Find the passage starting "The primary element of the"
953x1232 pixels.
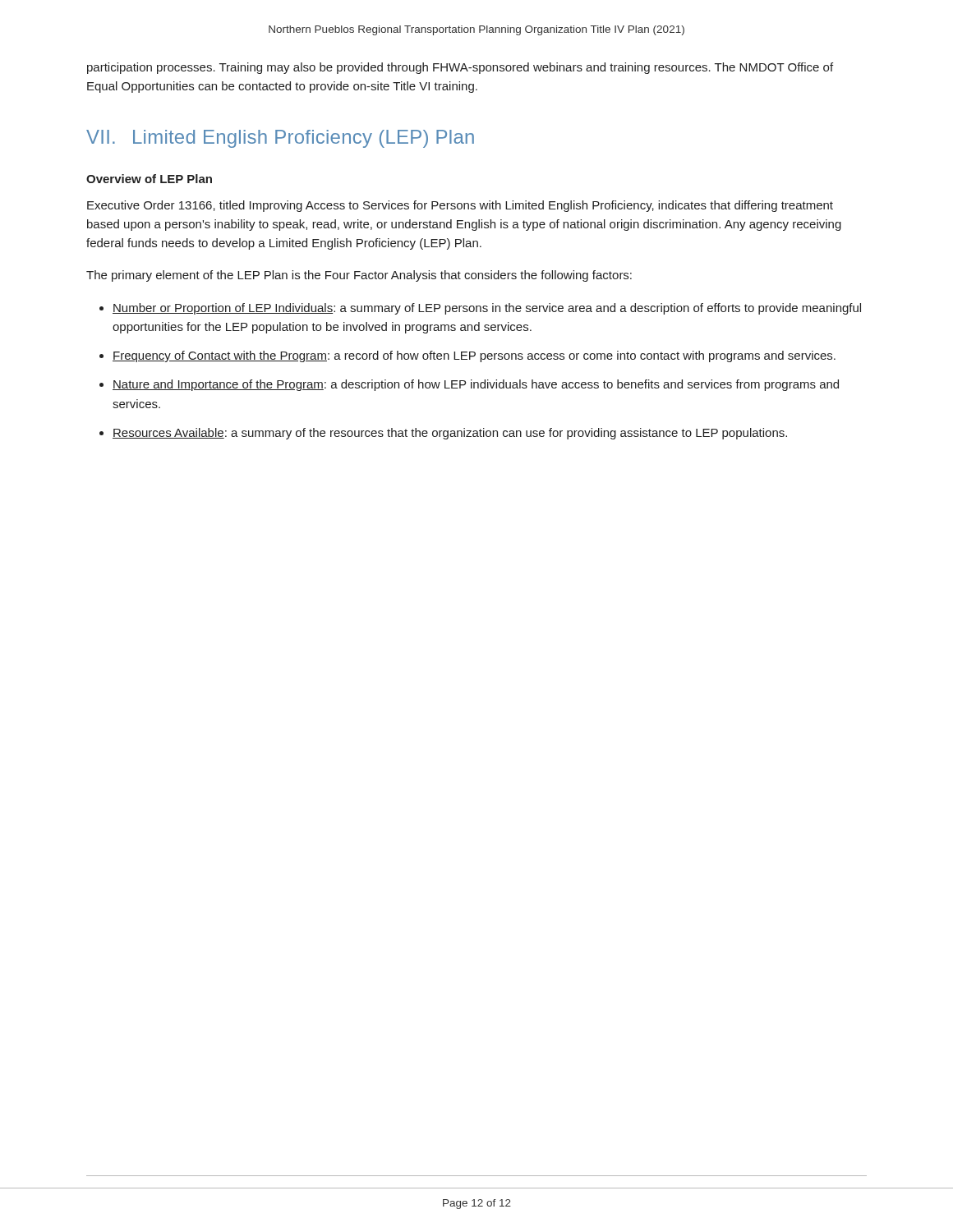359,275
